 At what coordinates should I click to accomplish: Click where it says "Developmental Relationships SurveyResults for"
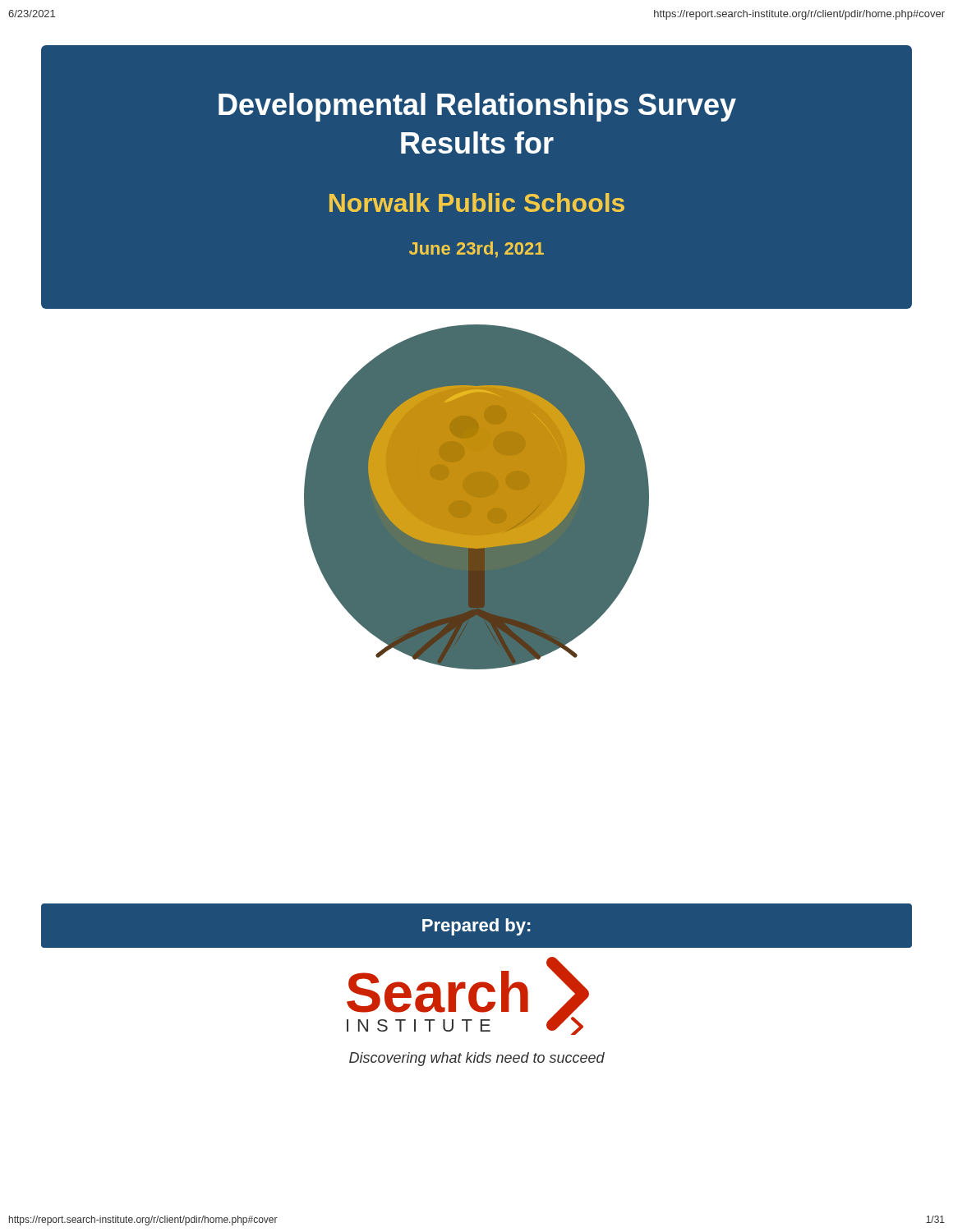pyautogui.click(x=476, y=124)
